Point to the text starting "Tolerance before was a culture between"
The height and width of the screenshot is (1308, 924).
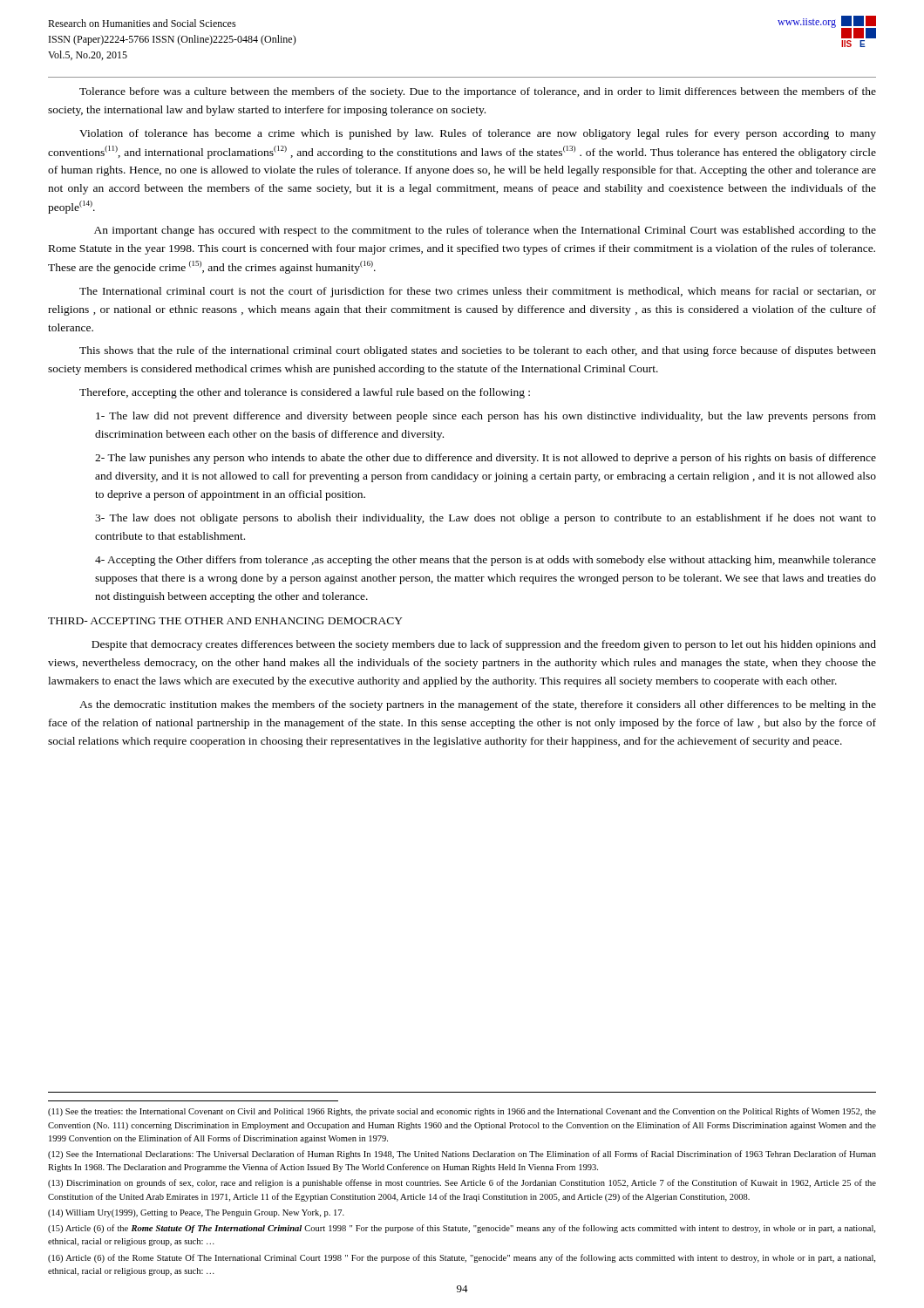pos(462,101)
